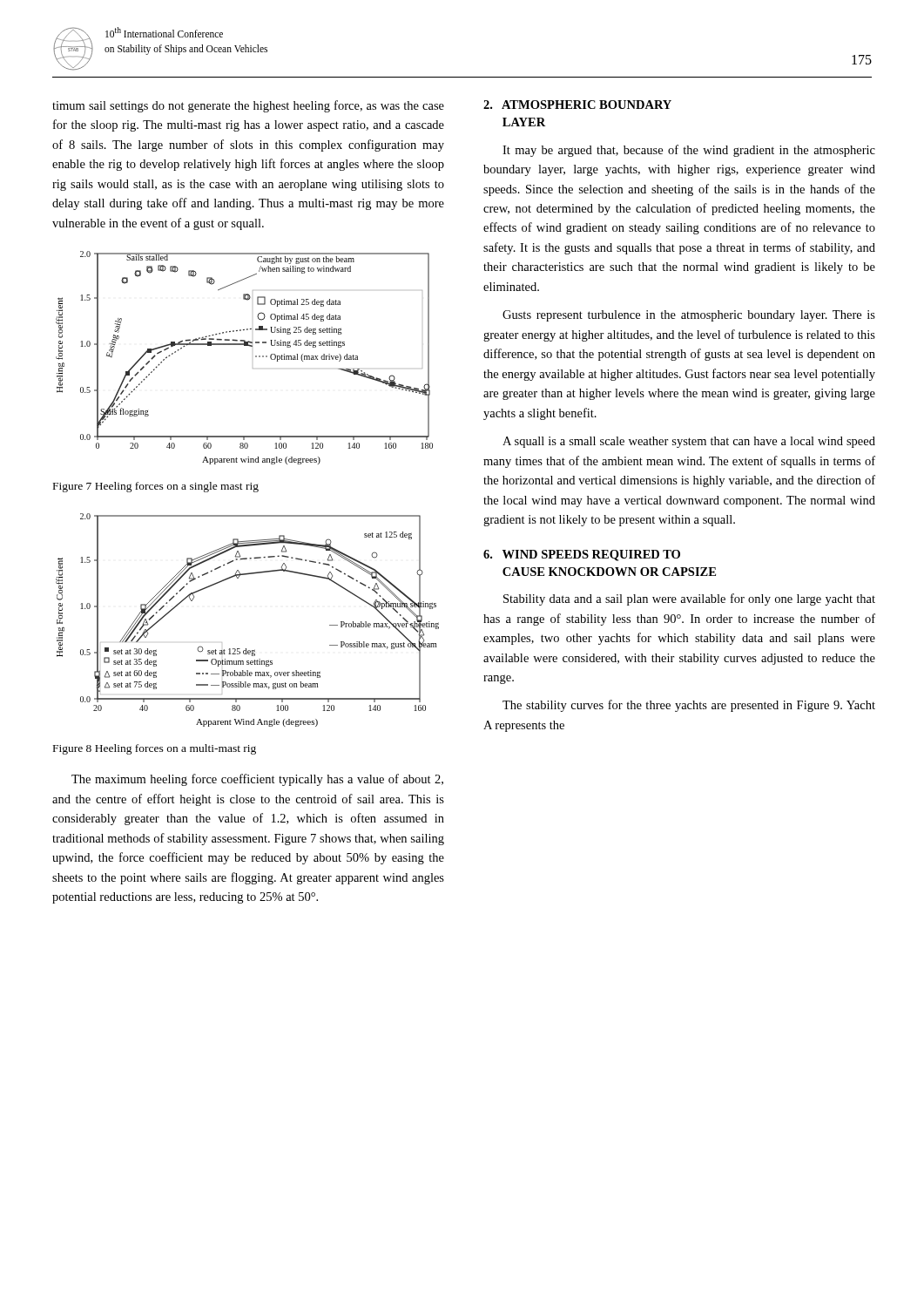Find the element starting "It may be argued"
This screenshot has width=924, height=1307.
tap(679, 218)
